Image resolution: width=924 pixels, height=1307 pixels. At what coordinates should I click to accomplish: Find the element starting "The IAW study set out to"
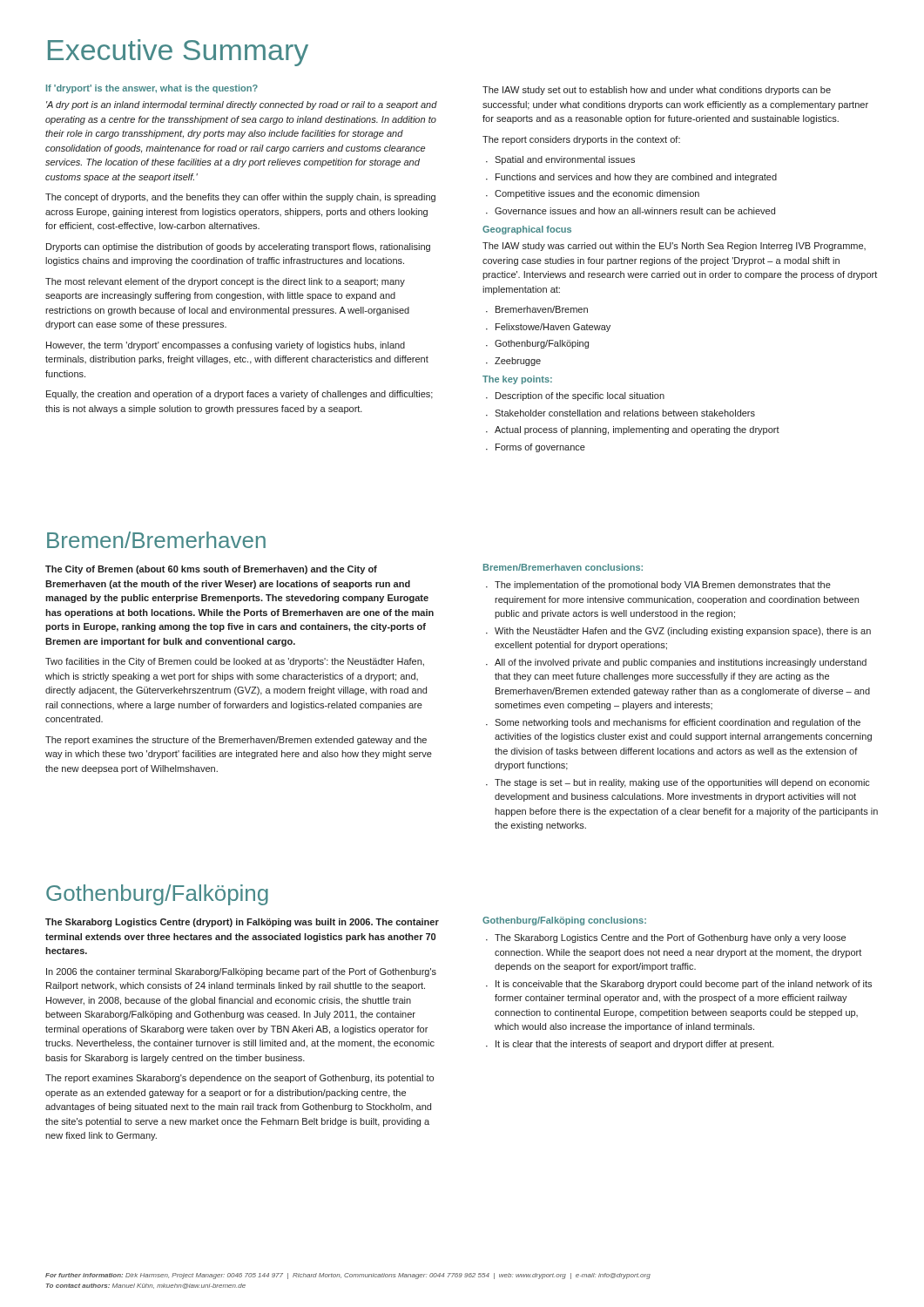click(x=681, y=104)
